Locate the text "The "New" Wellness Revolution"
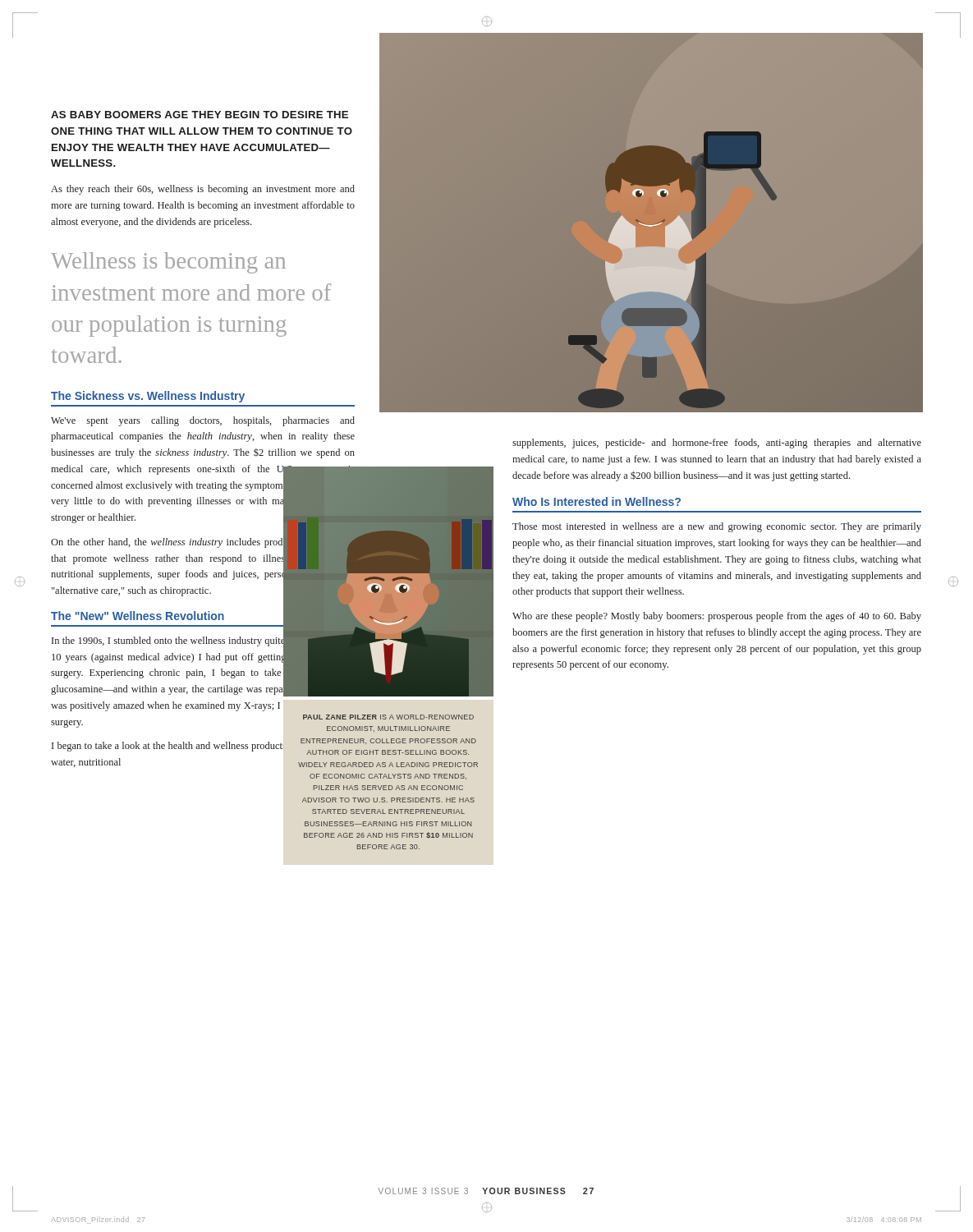The width and height of the screenshot is (973, 1232). click(138, 616)
